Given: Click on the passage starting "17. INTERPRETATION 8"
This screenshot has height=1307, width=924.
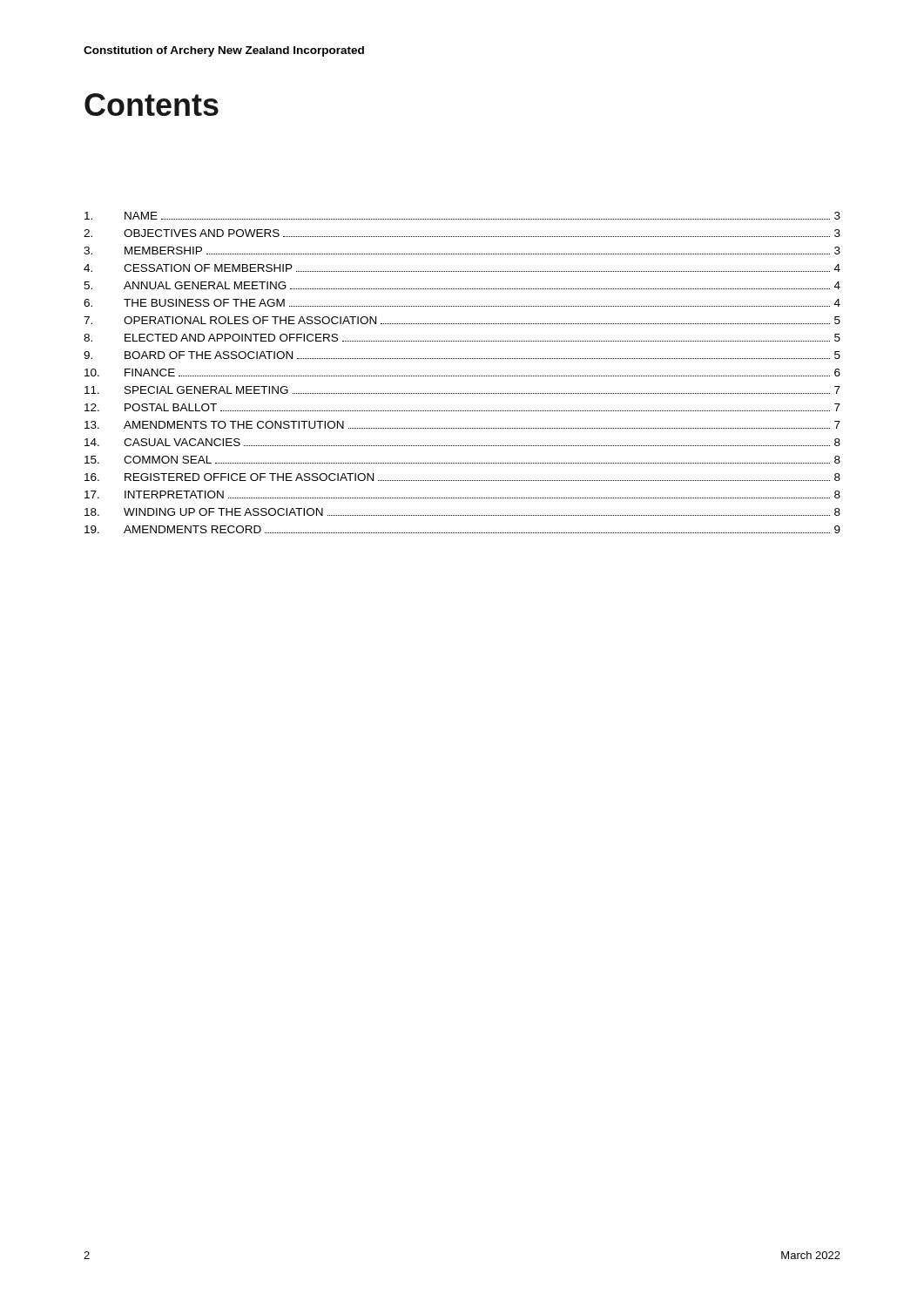Looking at the screenshot, I should point(462,494).
